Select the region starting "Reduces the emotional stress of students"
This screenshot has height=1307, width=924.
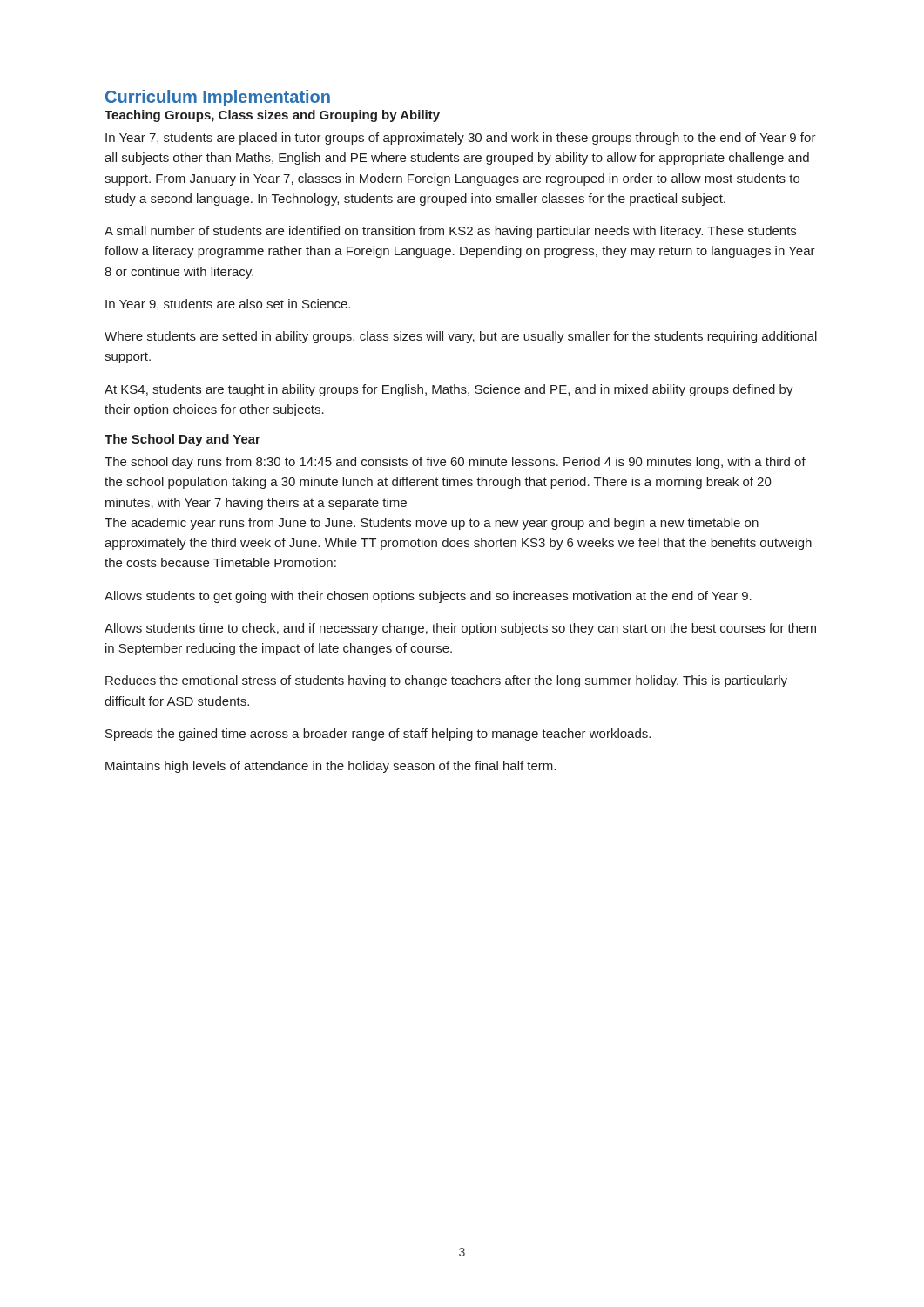[x=462, y=690]
